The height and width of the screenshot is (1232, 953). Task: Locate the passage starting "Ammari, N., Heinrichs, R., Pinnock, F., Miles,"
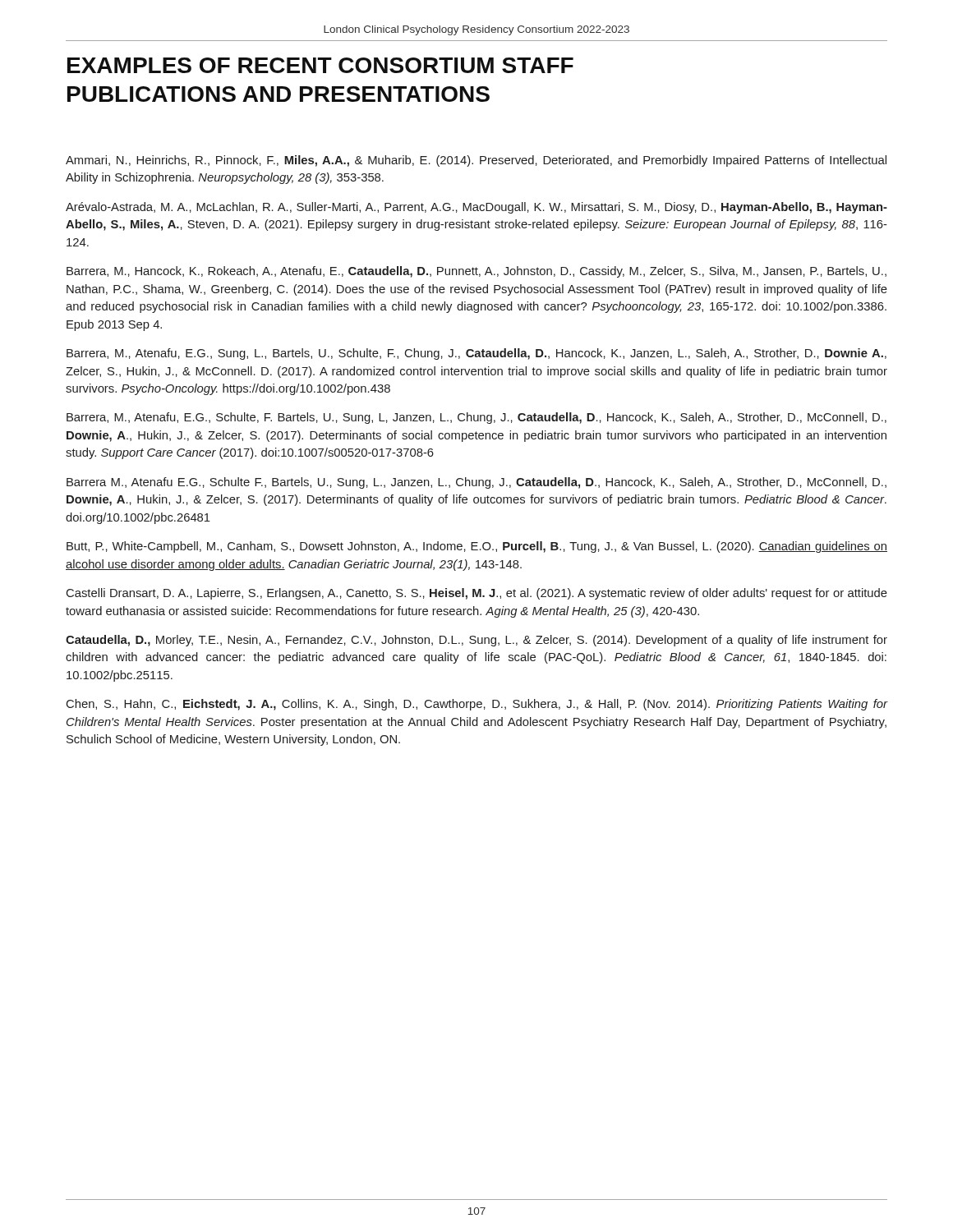(476, 169)
